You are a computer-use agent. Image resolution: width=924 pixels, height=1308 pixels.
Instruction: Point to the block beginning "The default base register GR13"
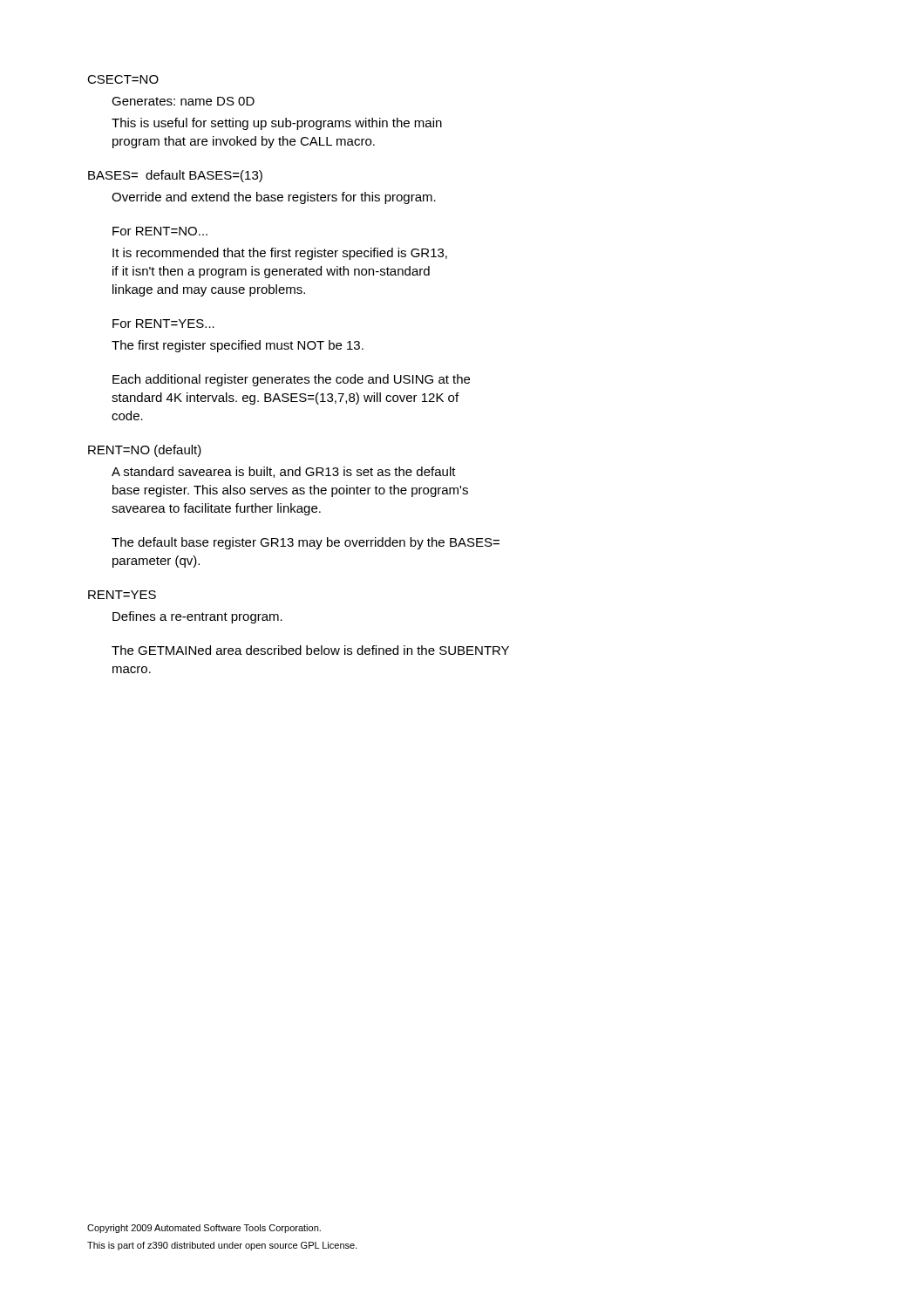[439, 551]
